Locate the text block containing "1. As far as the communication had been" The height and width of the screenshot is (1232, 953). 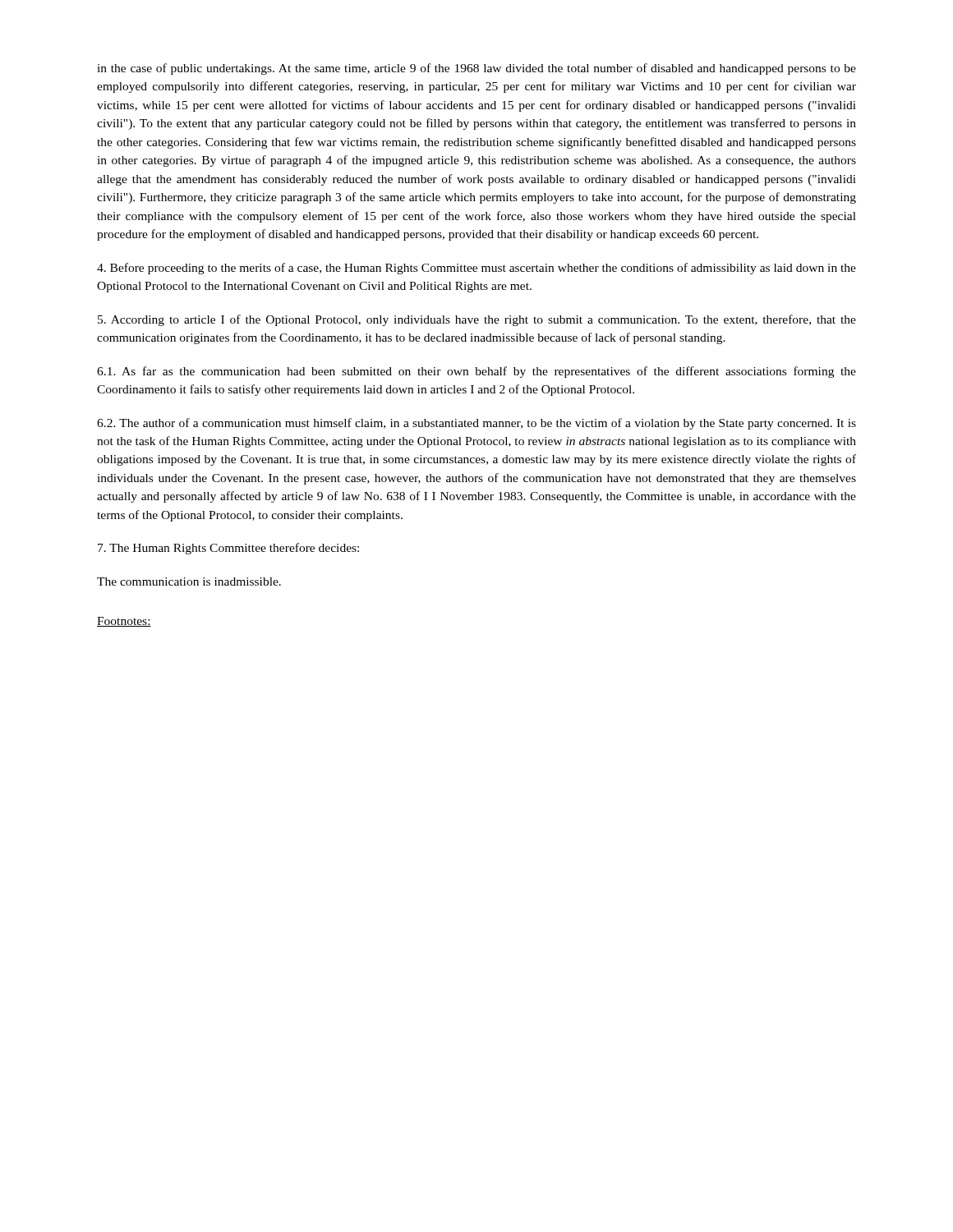476,380
